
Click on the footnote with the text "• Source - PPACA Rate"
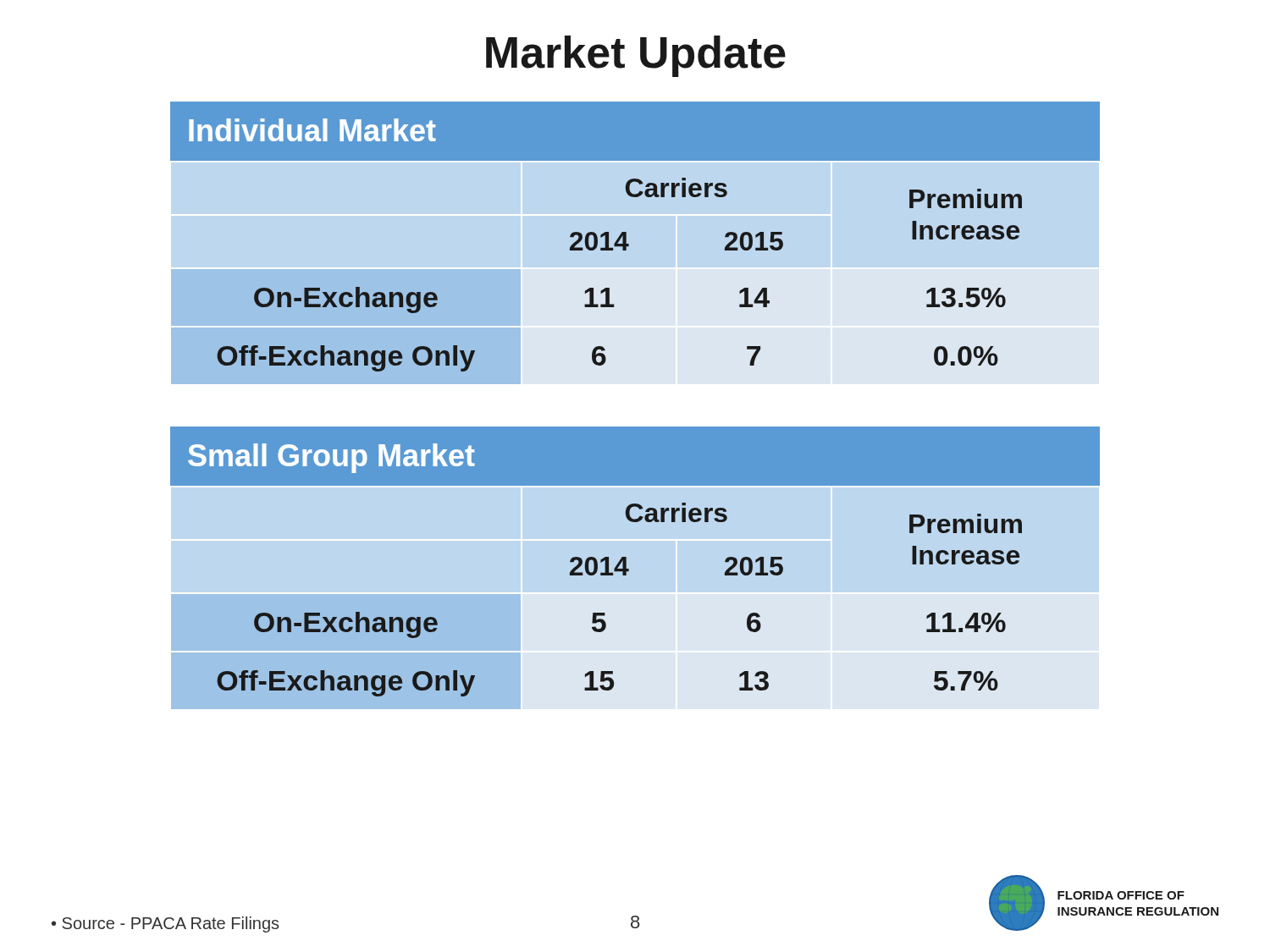coord(165,923)
